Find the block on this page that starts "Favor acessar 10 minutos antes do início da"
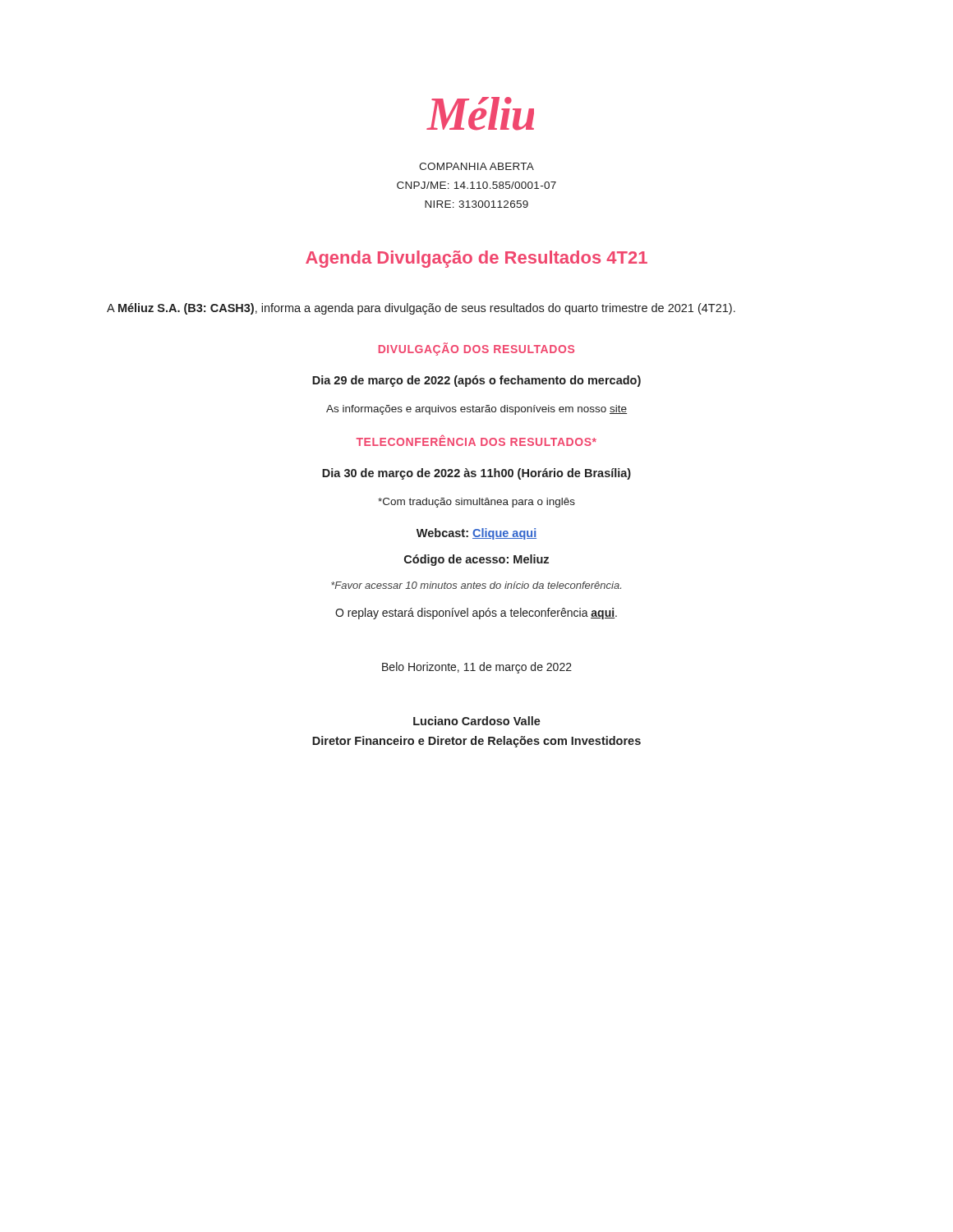Screen dimensions: 1232x953 [x=476, y=585]
